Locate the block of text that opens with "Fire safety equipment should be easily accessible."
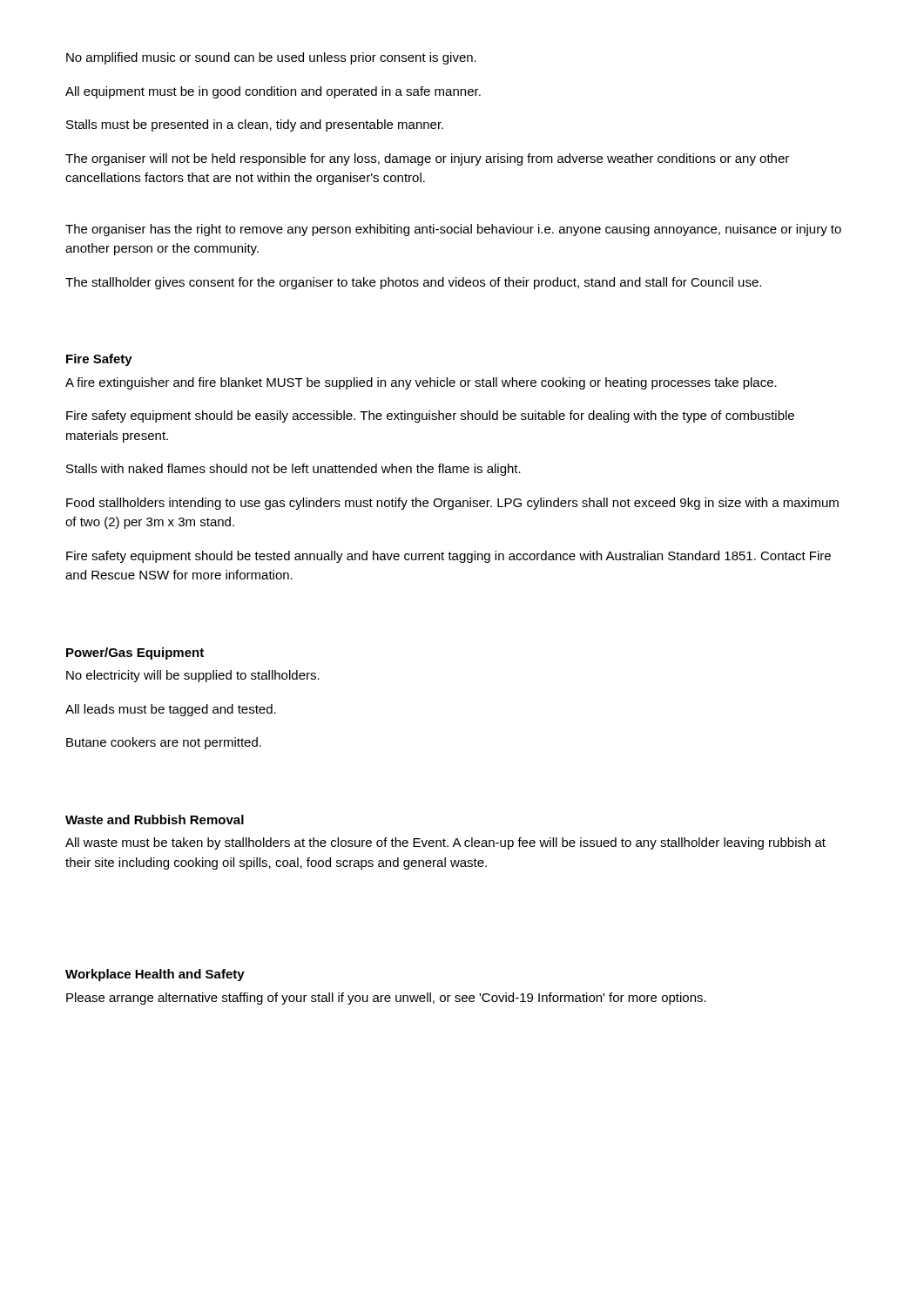 click(430, 425)
